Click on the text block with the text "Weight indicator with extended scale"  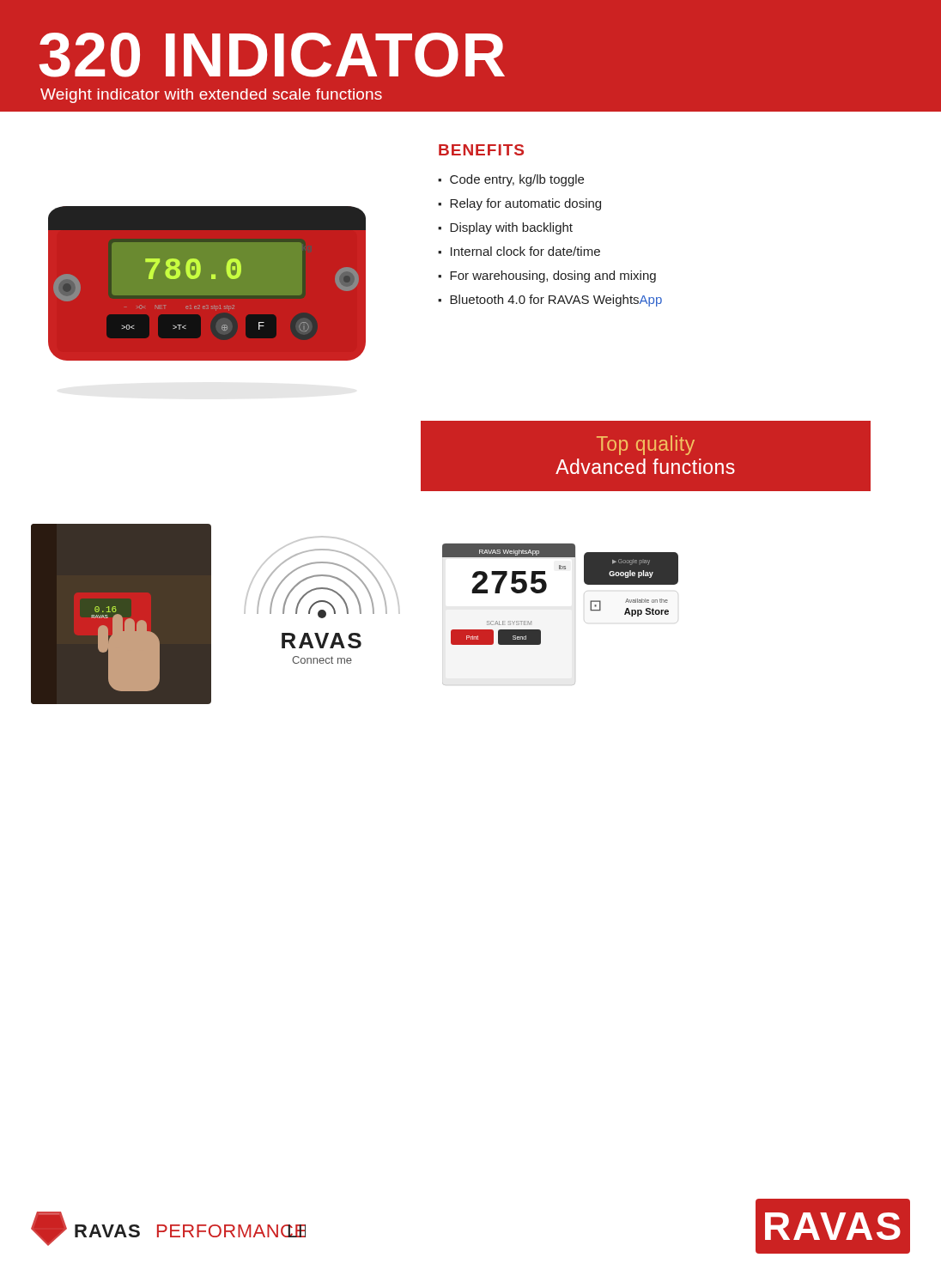[x=211, y=94]
